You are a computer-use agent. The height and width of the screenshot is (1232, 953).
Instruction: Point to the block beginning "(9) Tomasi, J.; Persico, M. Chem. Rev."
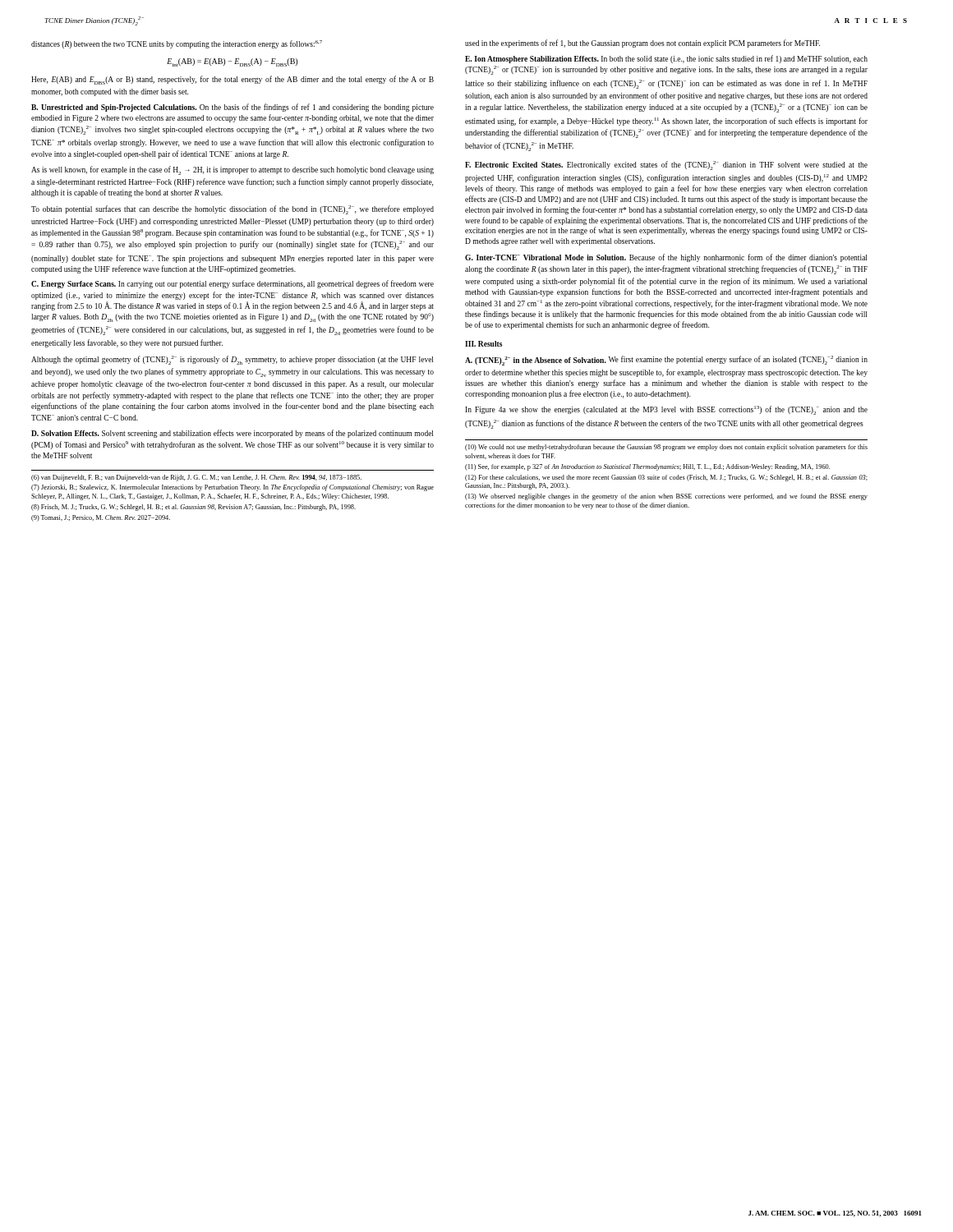point(101,518)
